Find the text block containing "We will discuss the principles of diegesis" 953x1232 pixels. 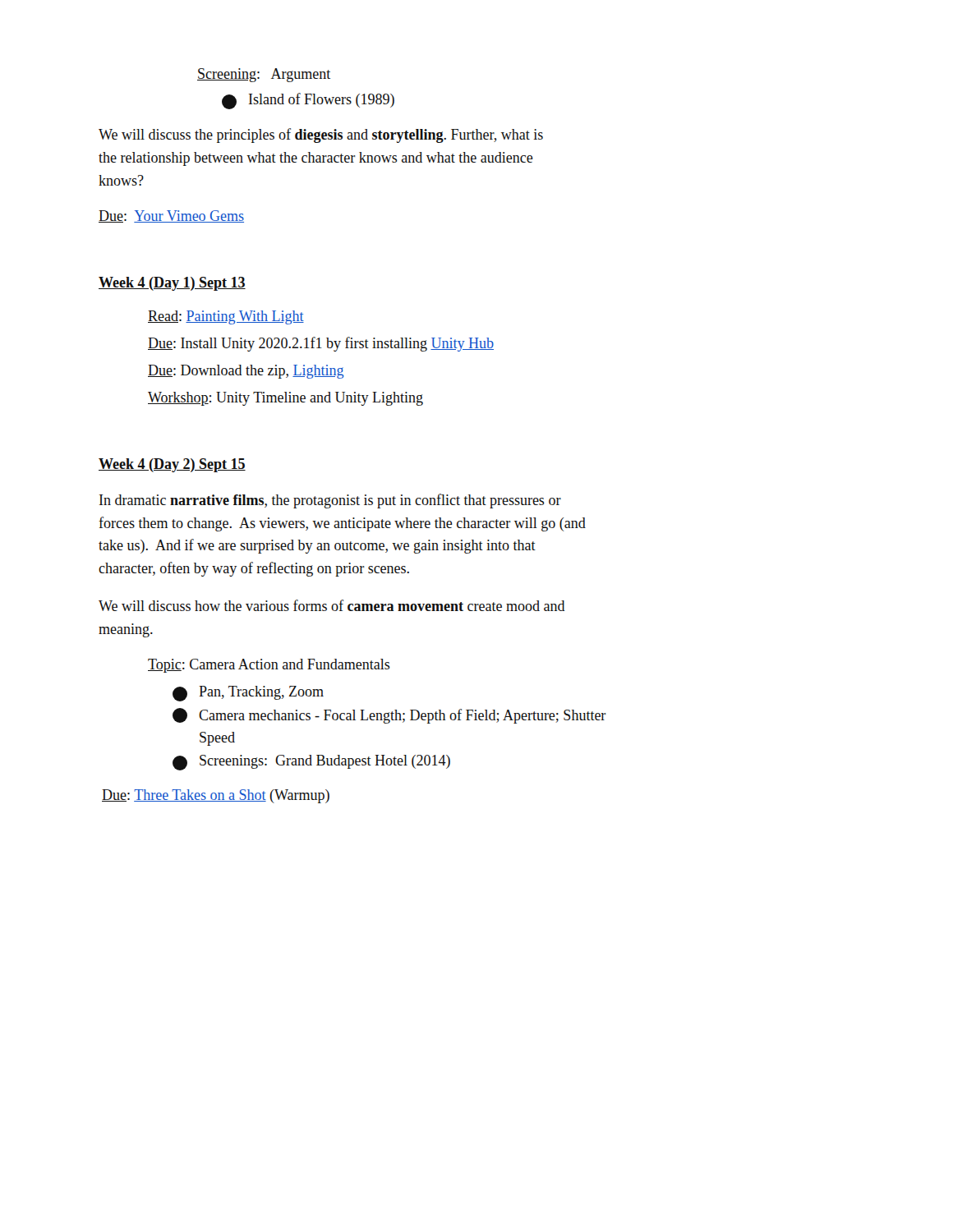point(321,158)
